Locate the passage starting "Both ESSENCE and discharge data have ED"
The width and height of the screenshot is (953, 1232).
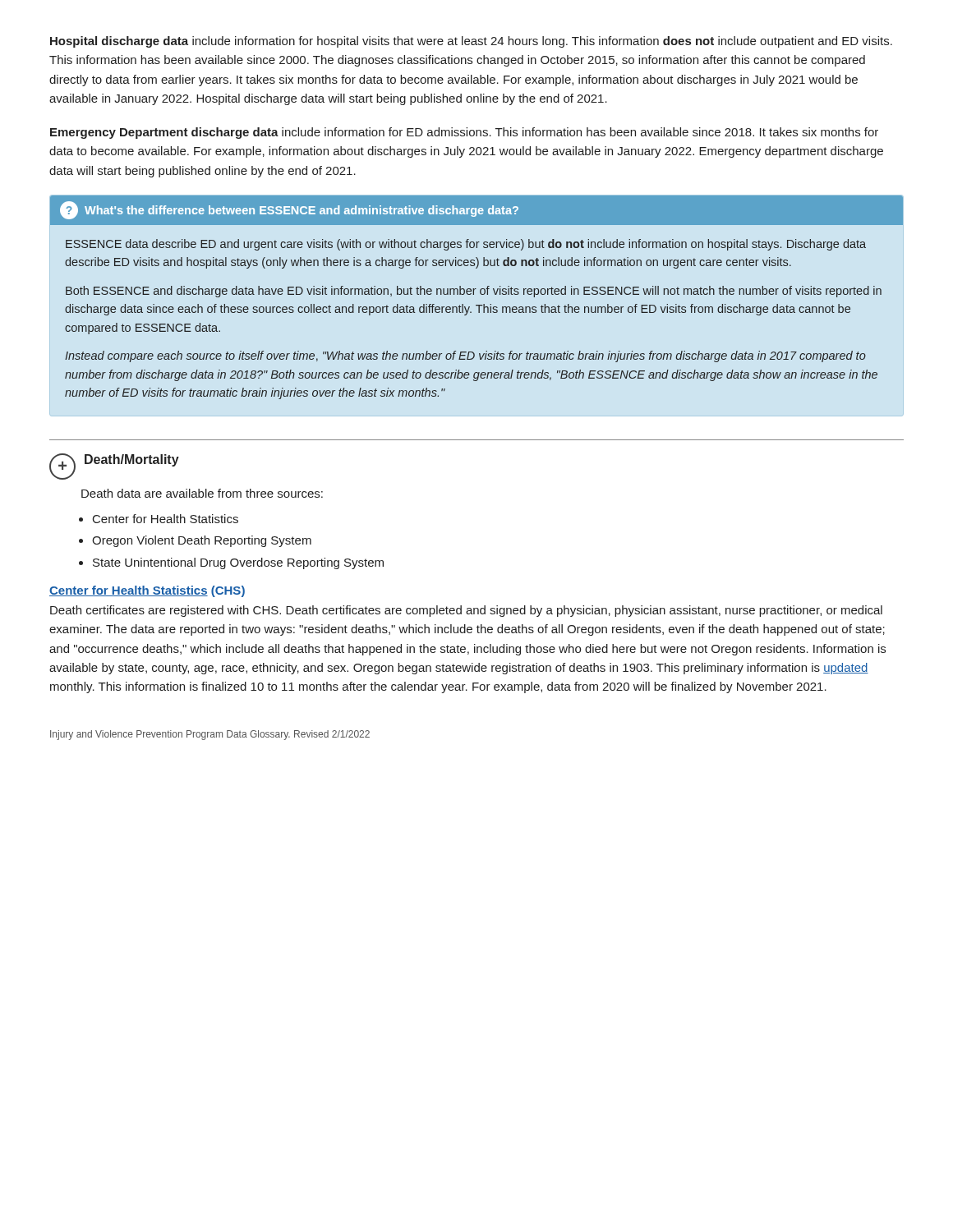[x=473, y=309]
